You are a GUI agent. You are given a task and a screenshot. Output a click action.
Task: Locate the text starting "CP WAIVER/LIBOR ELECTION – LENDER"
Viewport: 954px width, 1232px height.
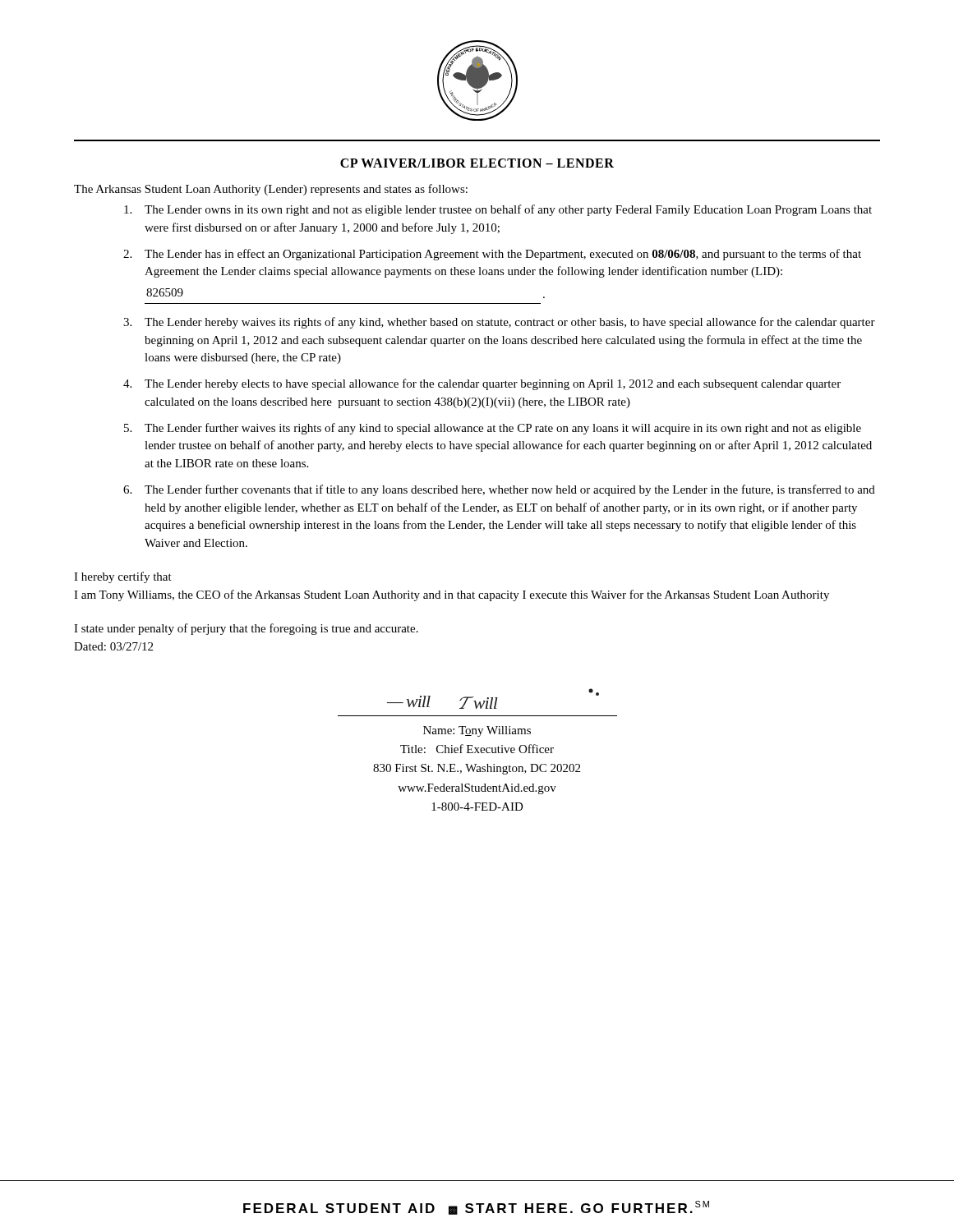click(x=477, y=163)
